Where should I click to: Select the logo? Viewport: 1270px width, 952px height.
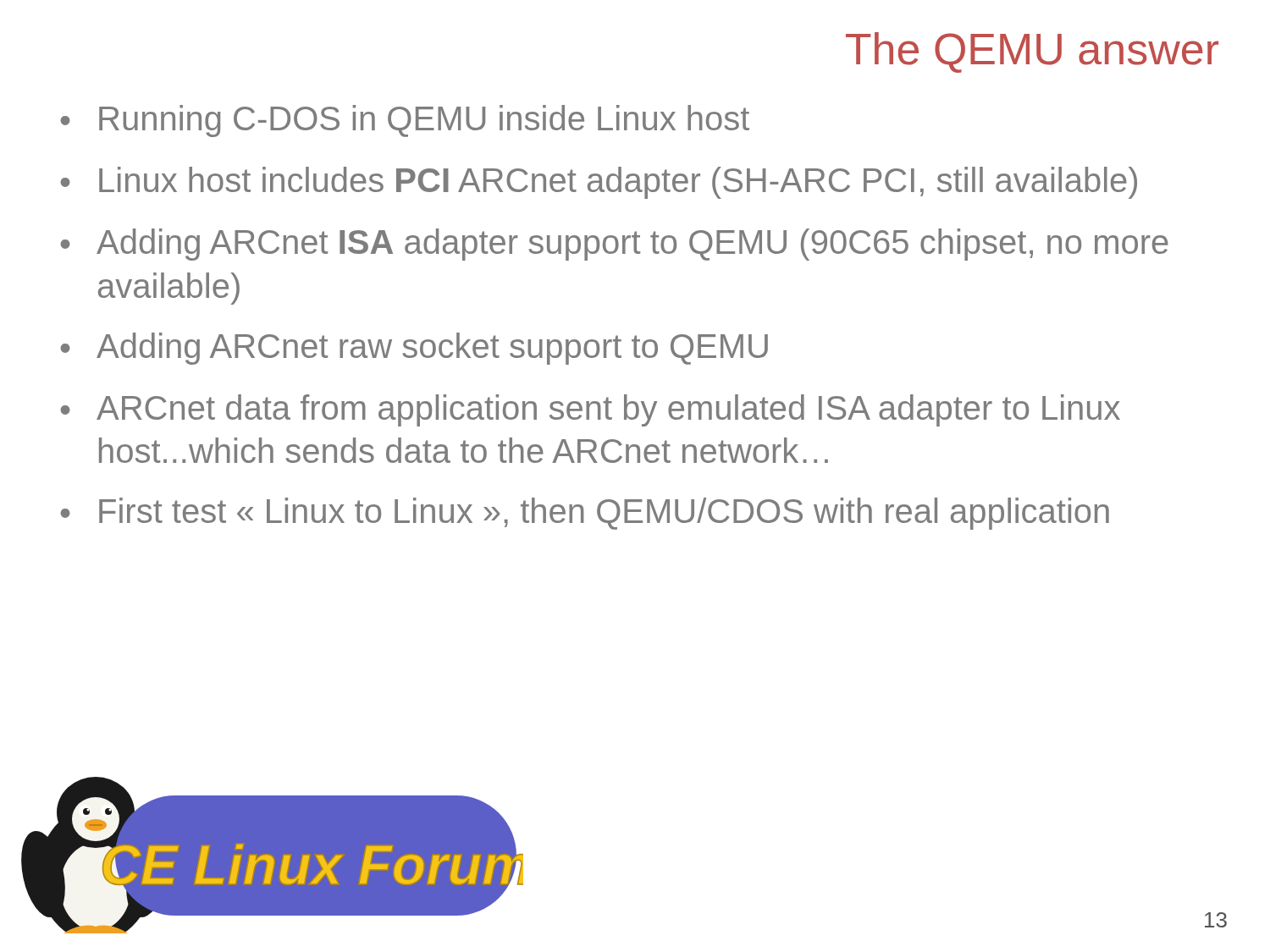[269, 855]
